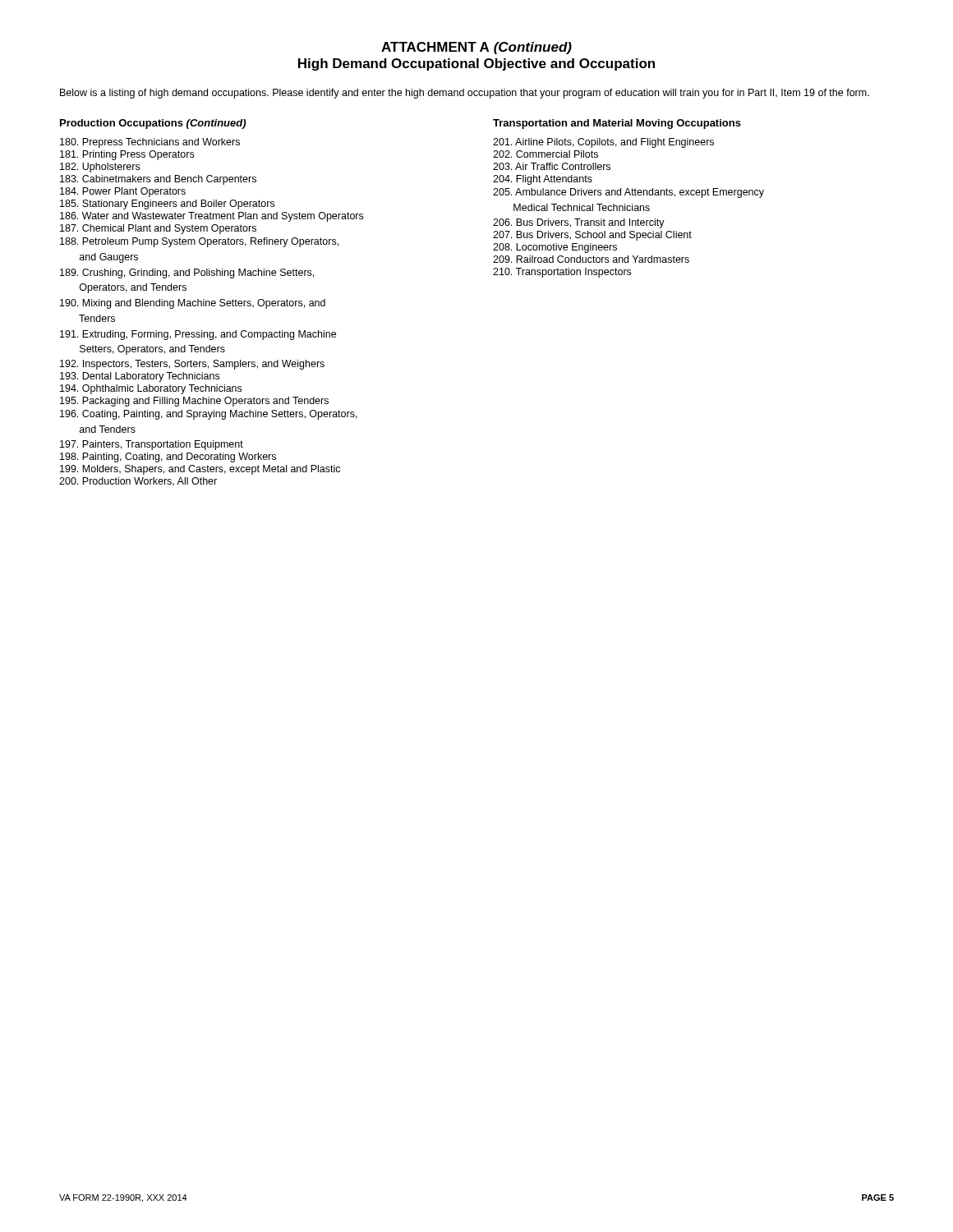
Task: Locate the list item containing "186. Water and"
Action: click(211, 216)
